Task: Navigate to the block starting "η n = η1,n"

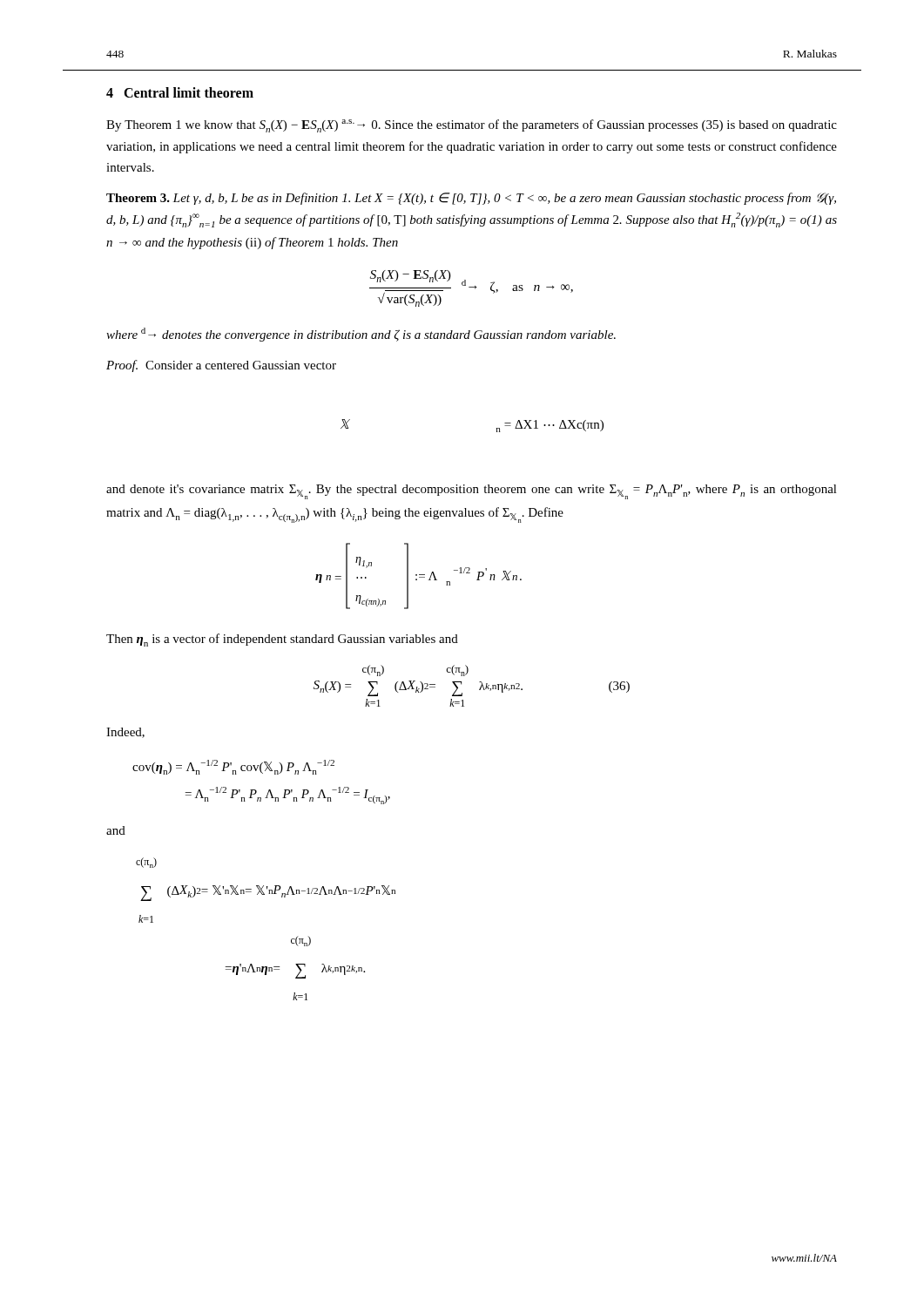Action: click(x=472, y=576)
